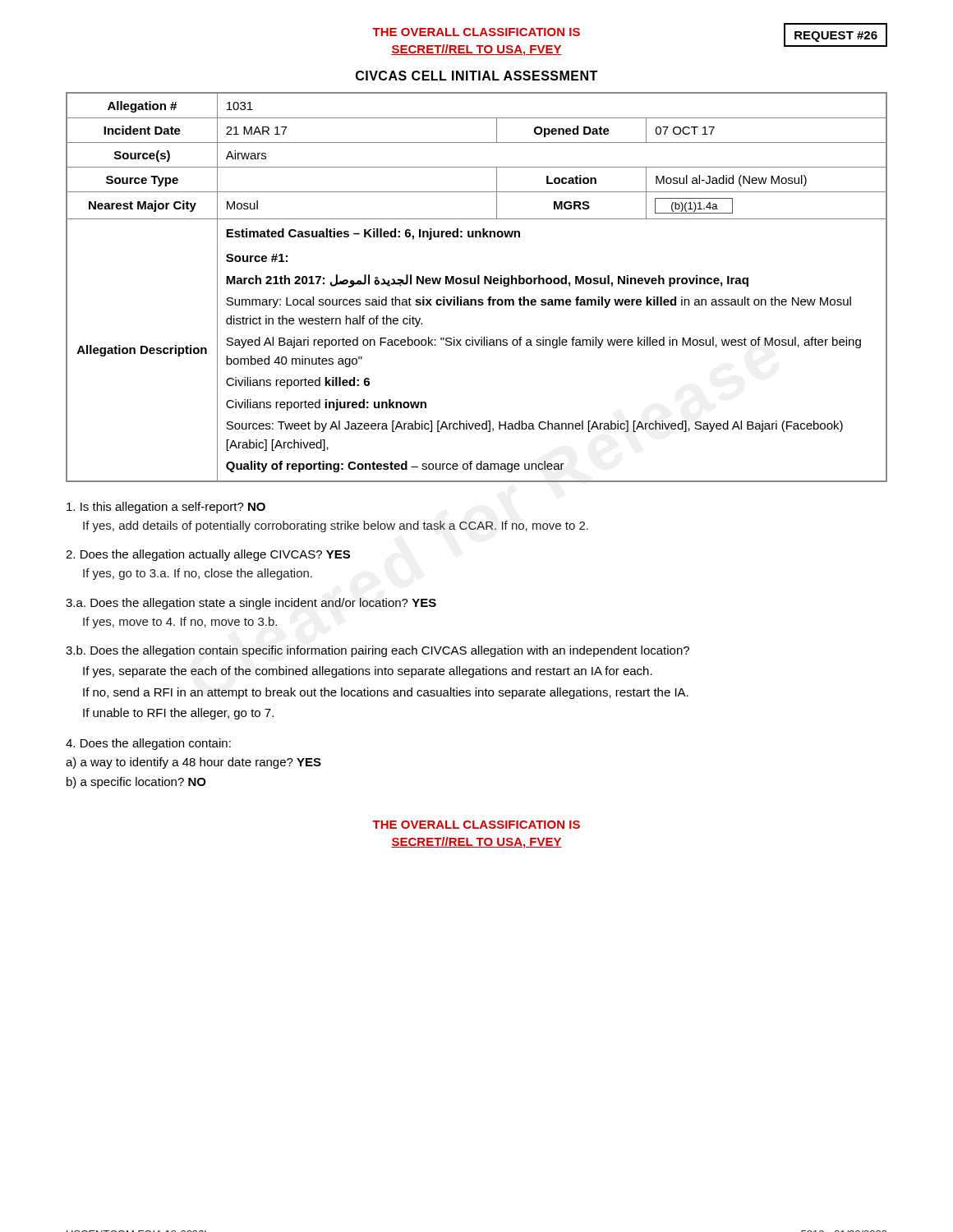Select the list item containing "Is this allegation a"

[327, 516]
